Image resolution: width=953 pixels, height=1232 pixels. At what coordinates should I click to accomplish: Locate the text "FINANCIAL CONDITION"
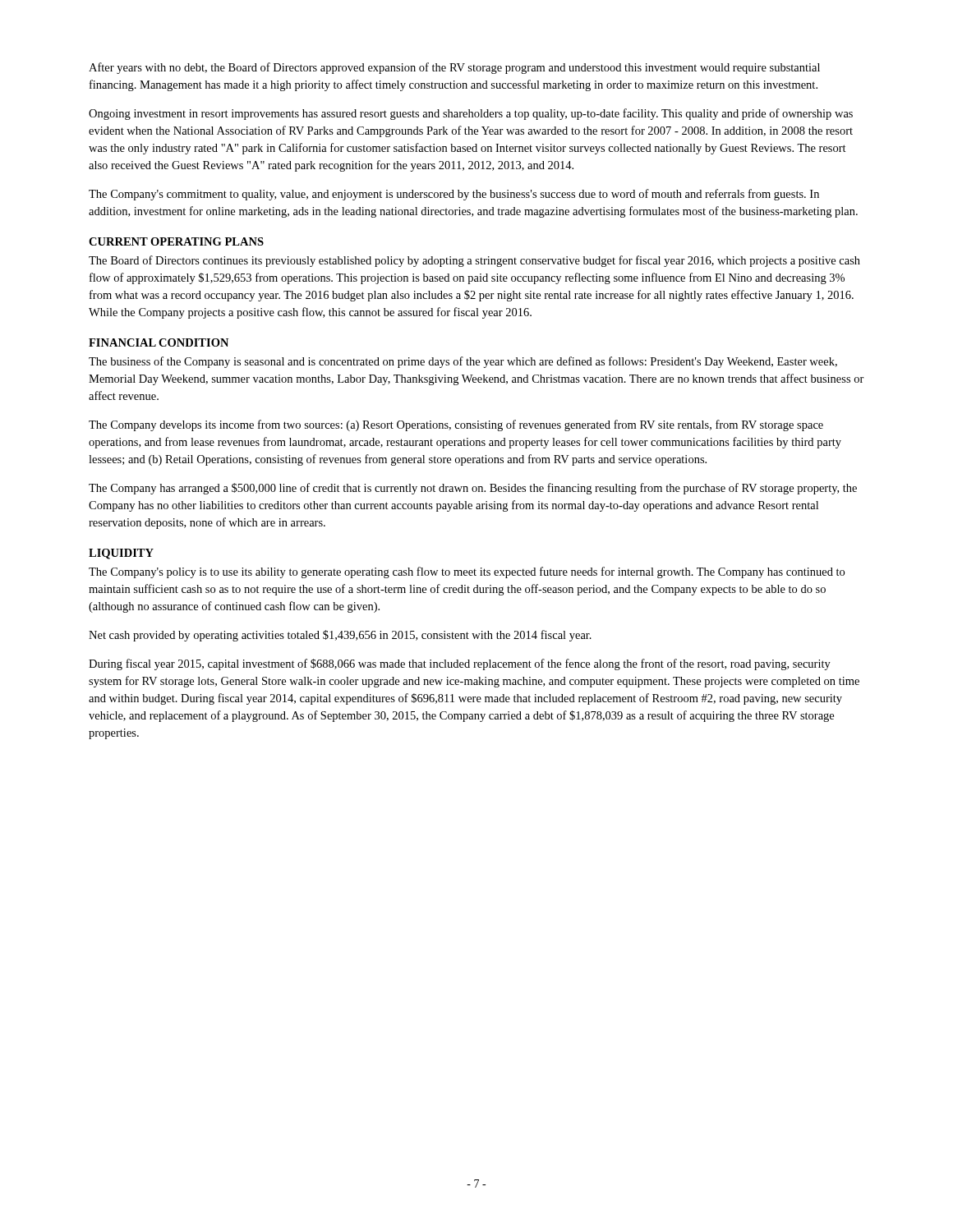[x=159, y=343]
